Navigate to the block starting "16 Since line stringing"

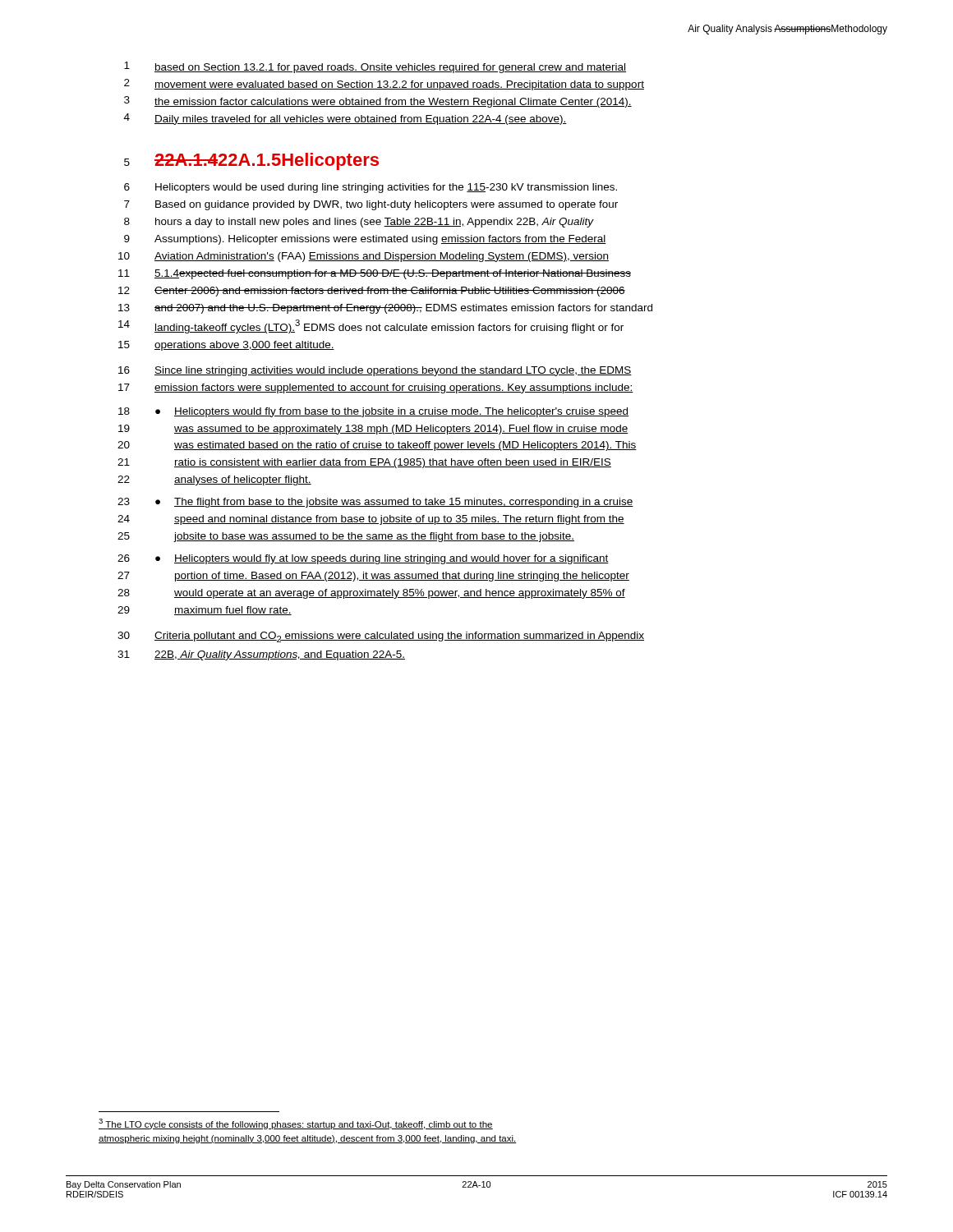(493, 379)
